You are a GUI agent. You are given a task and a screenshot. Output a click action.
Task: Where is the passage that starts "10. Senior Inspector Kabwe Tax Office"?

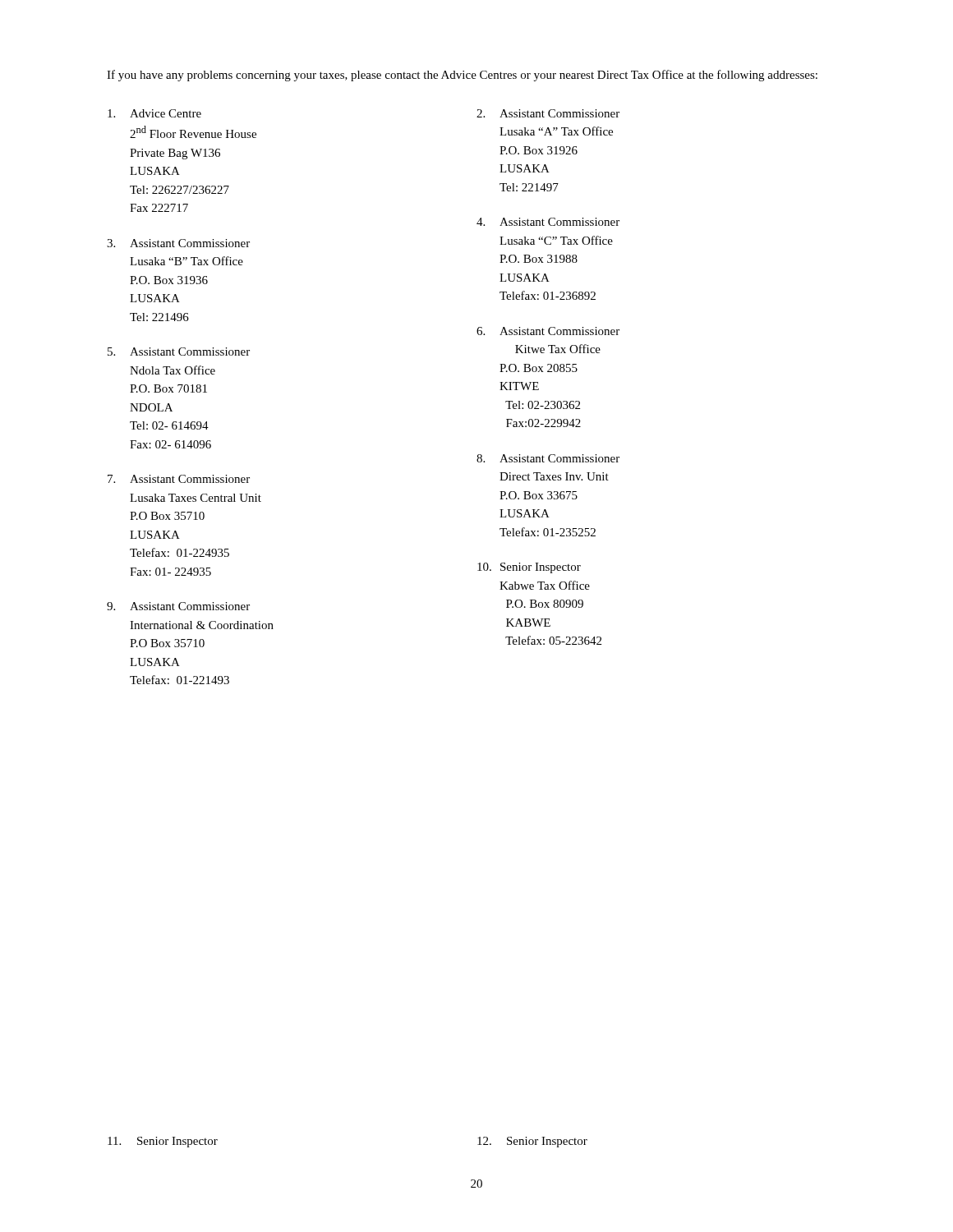pos(529,568)
